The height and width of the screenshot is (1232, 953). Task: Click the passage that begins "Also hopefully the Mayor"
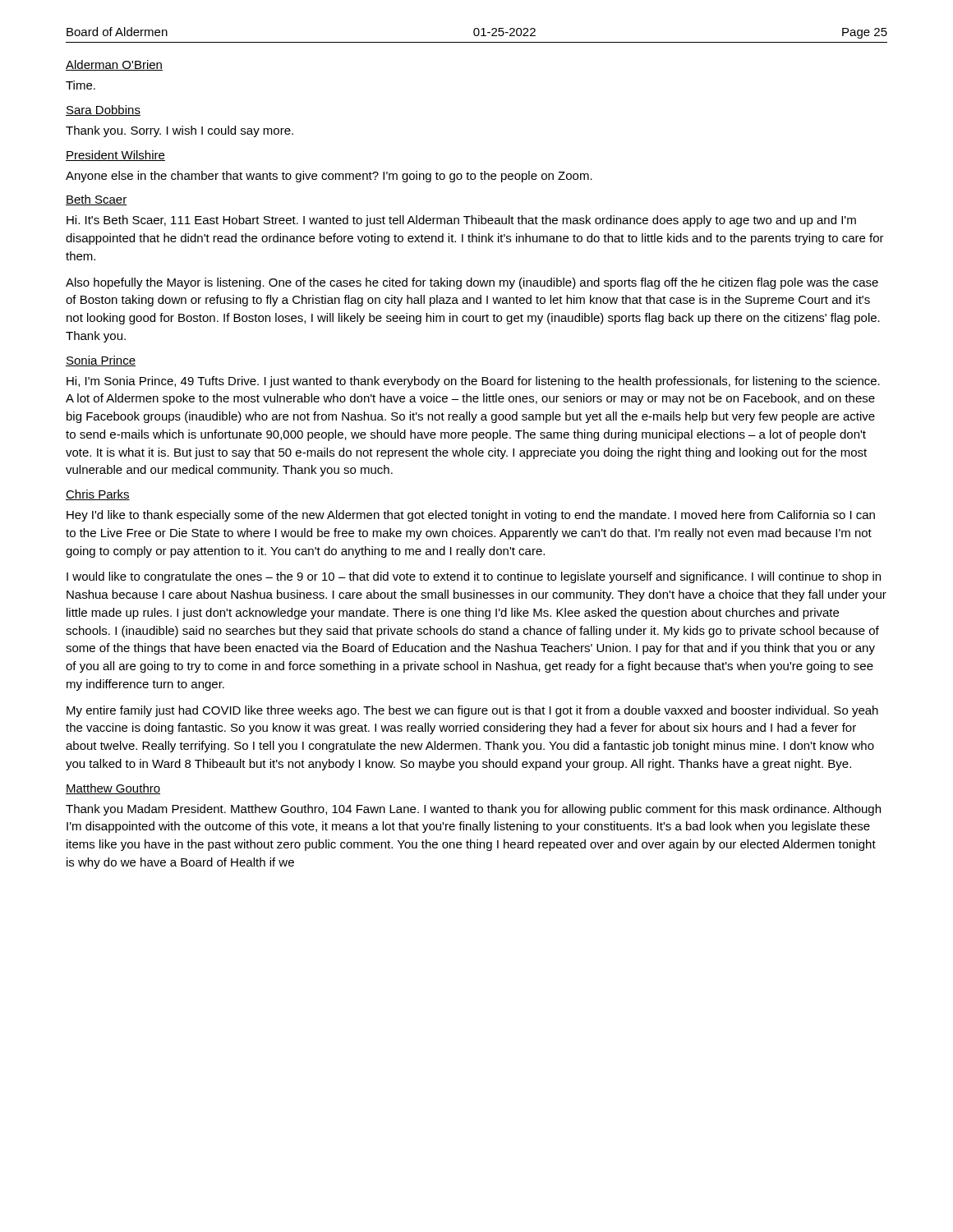click(473, 308)
